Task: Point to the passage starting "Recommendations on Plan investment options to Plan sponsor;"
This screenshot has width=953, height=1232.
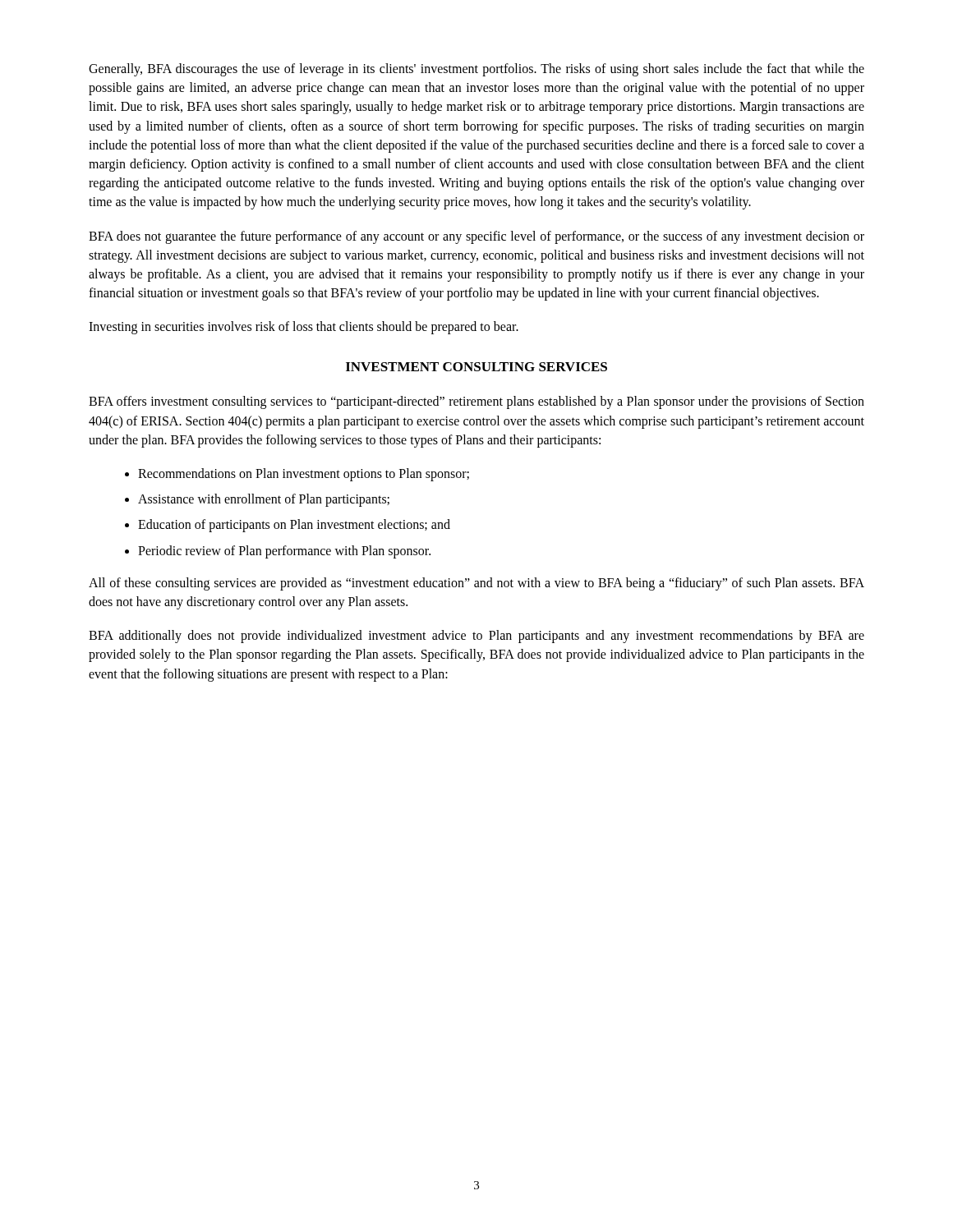Action: click(304, 474)
